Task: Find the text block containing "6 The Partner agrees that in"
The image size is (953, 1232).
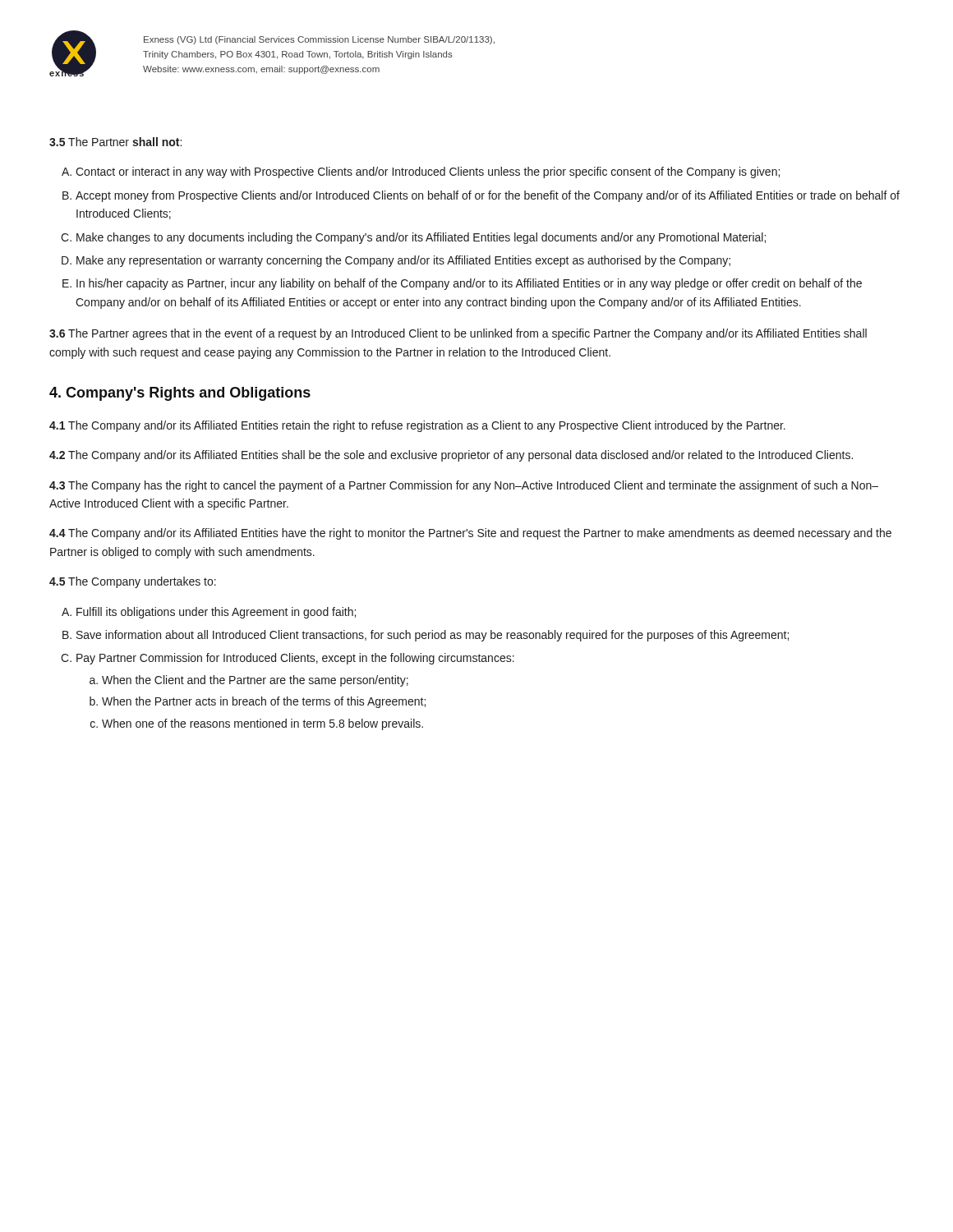Action: click(x=458, y=343)
